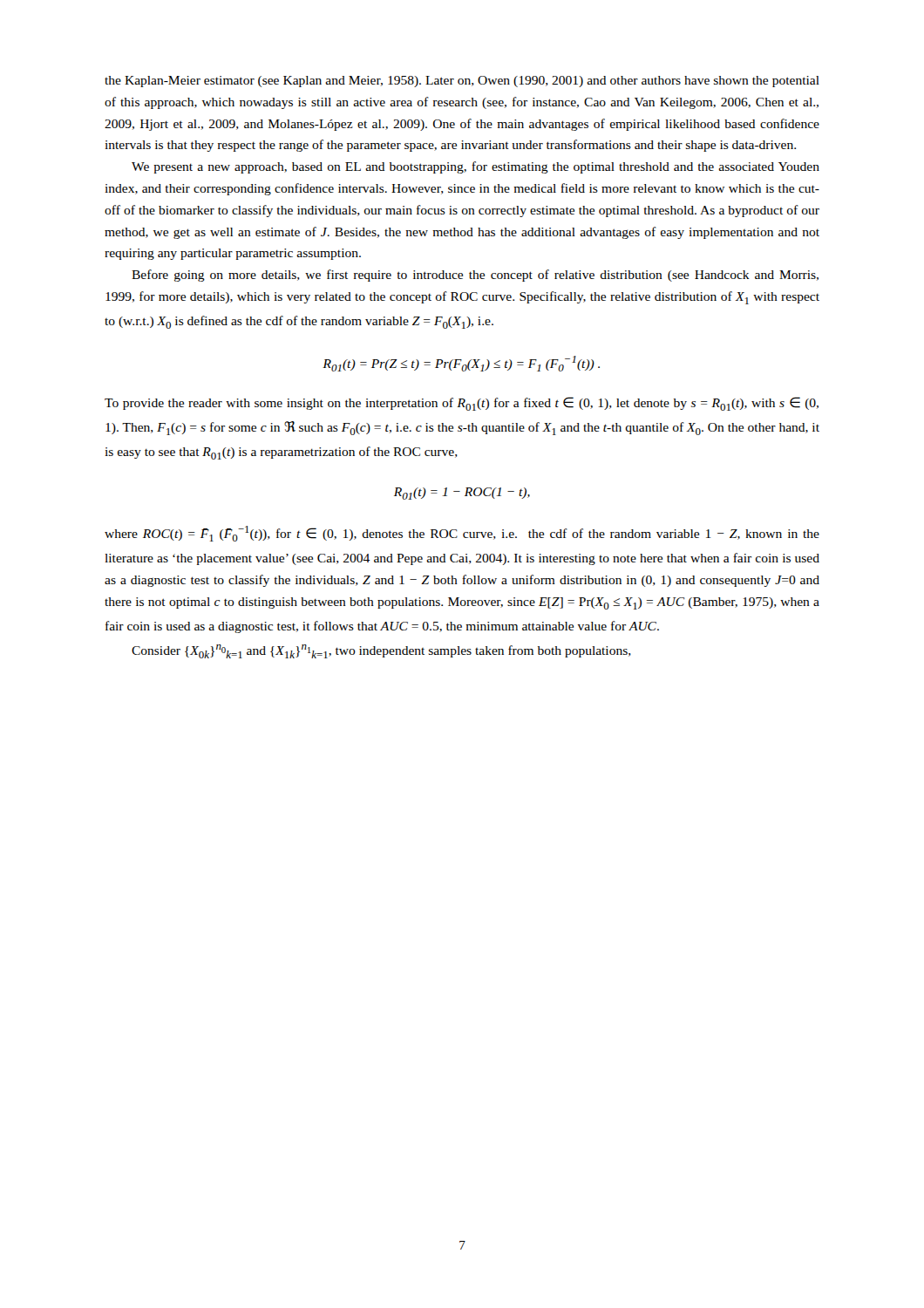Locate the formula with the text "R01(t) = 1 −"

[462, 493]
